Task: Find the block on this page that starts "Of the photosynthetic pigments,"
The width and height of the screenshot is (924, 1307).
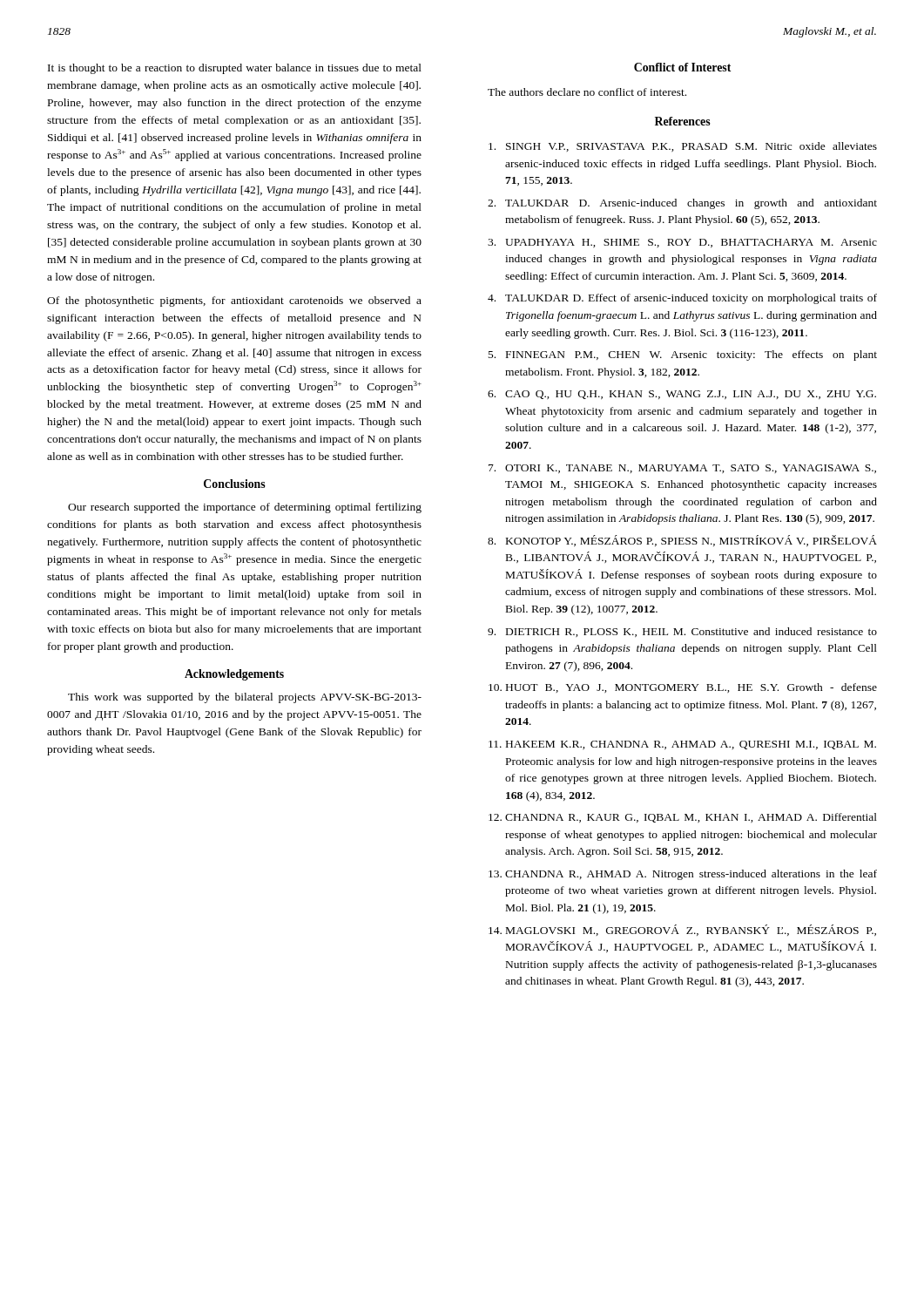Action: 234,379
